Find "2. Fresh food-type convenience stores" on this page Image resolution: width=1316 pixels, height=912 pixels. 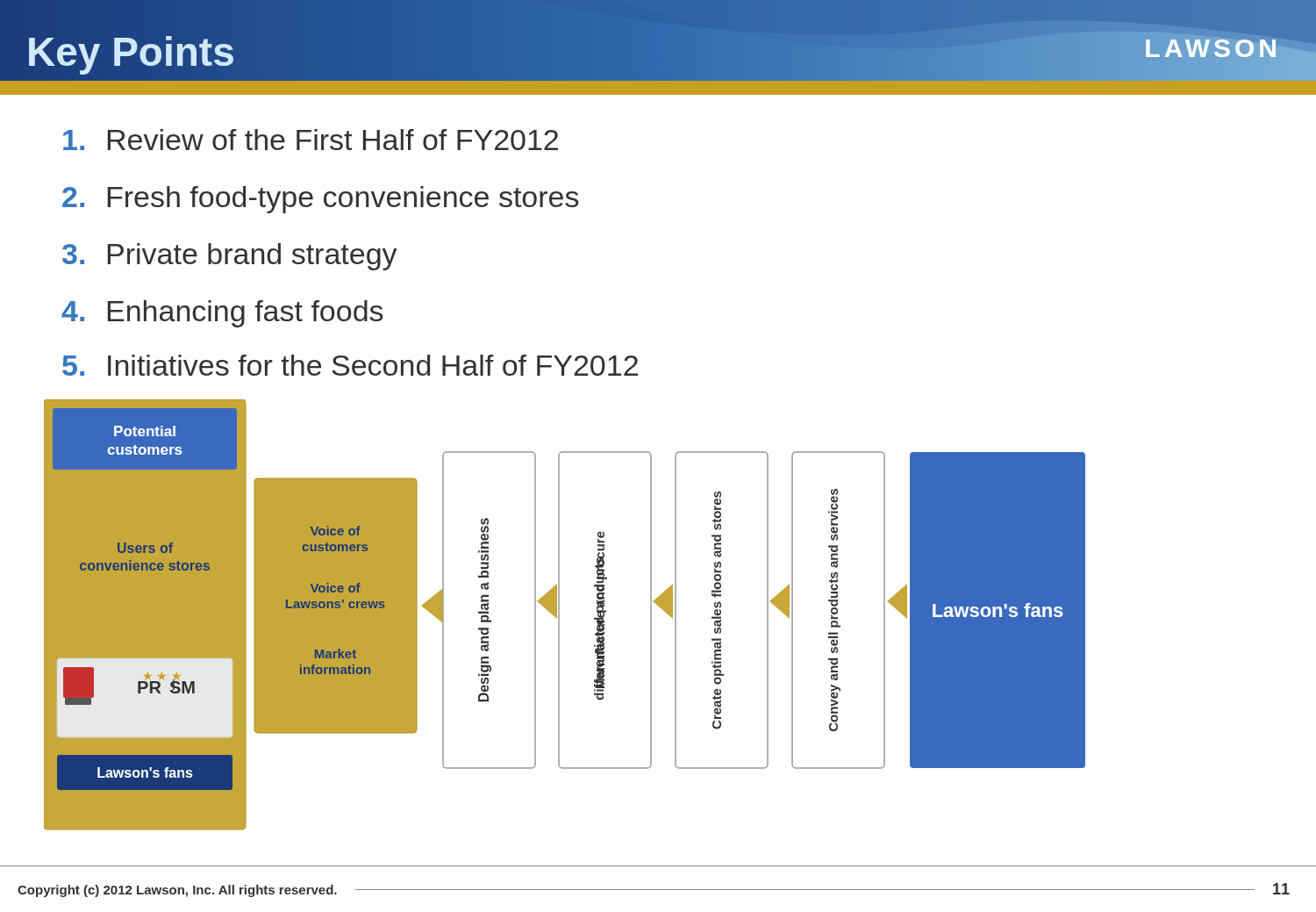320,197
